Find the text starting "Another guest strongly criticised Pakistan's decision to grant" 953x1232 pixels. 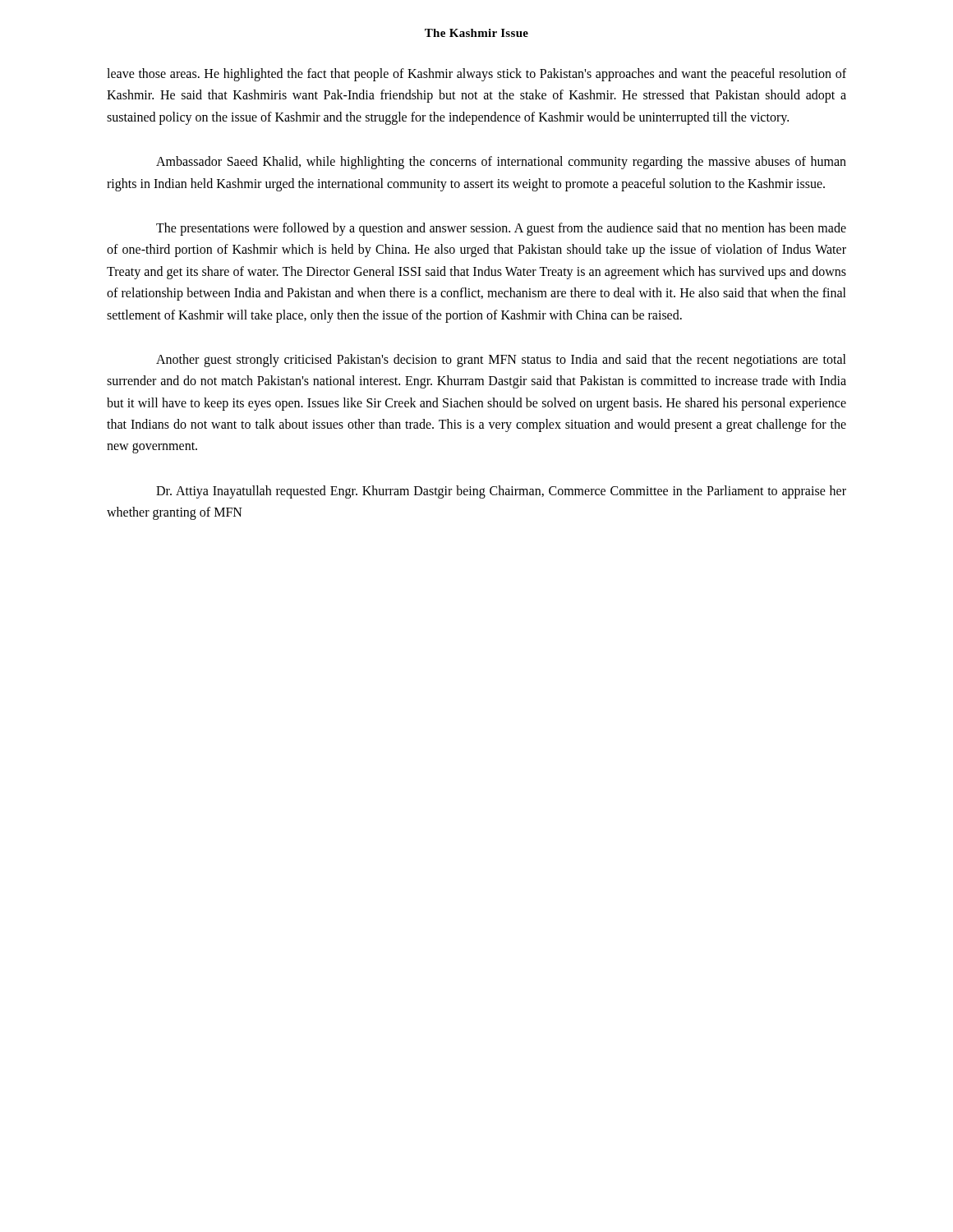point(476,403)
